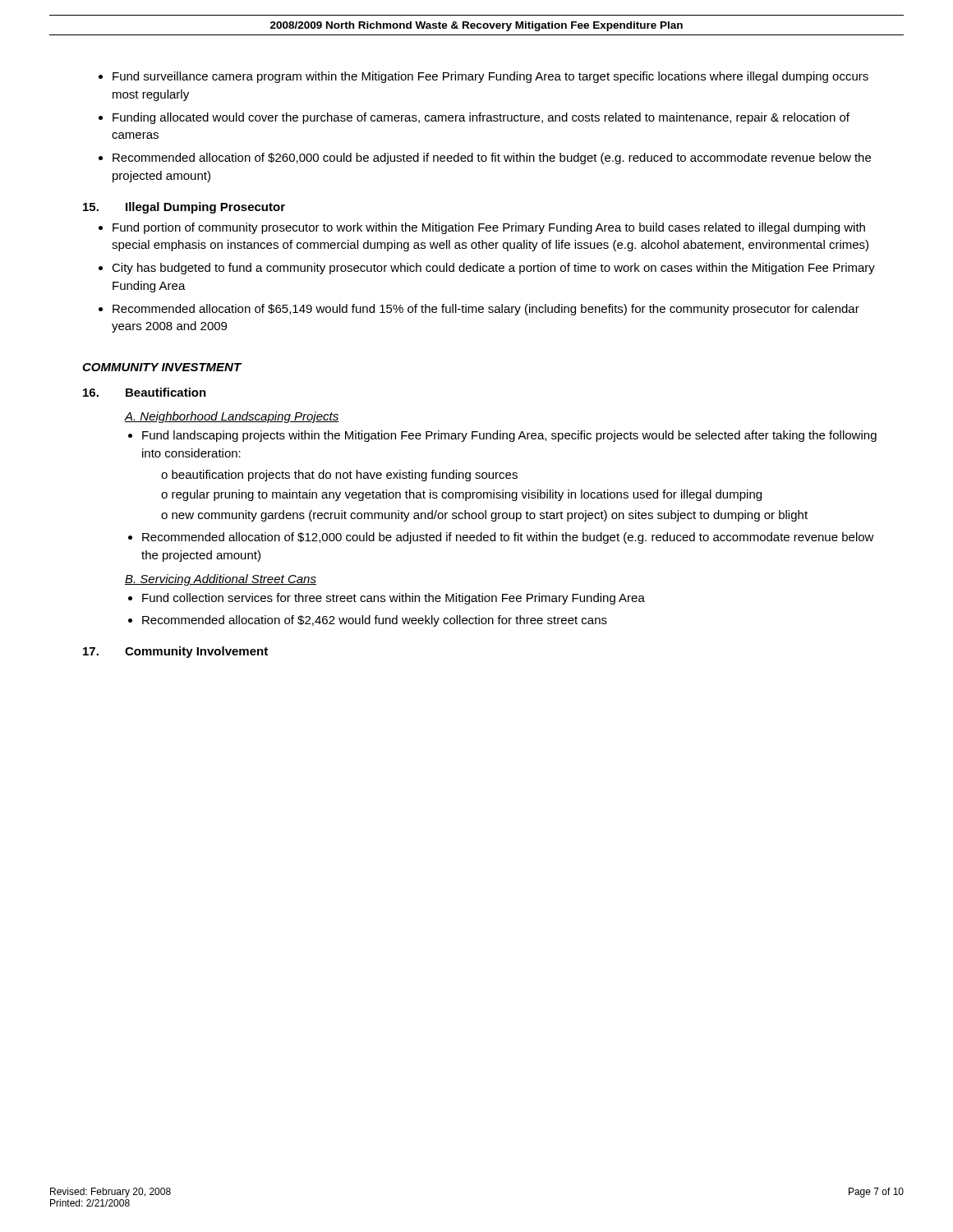953x1232 pixels.
Task: Locate the block of text that opens with "City has budgeted to fund a"
Action: [493, 276]
